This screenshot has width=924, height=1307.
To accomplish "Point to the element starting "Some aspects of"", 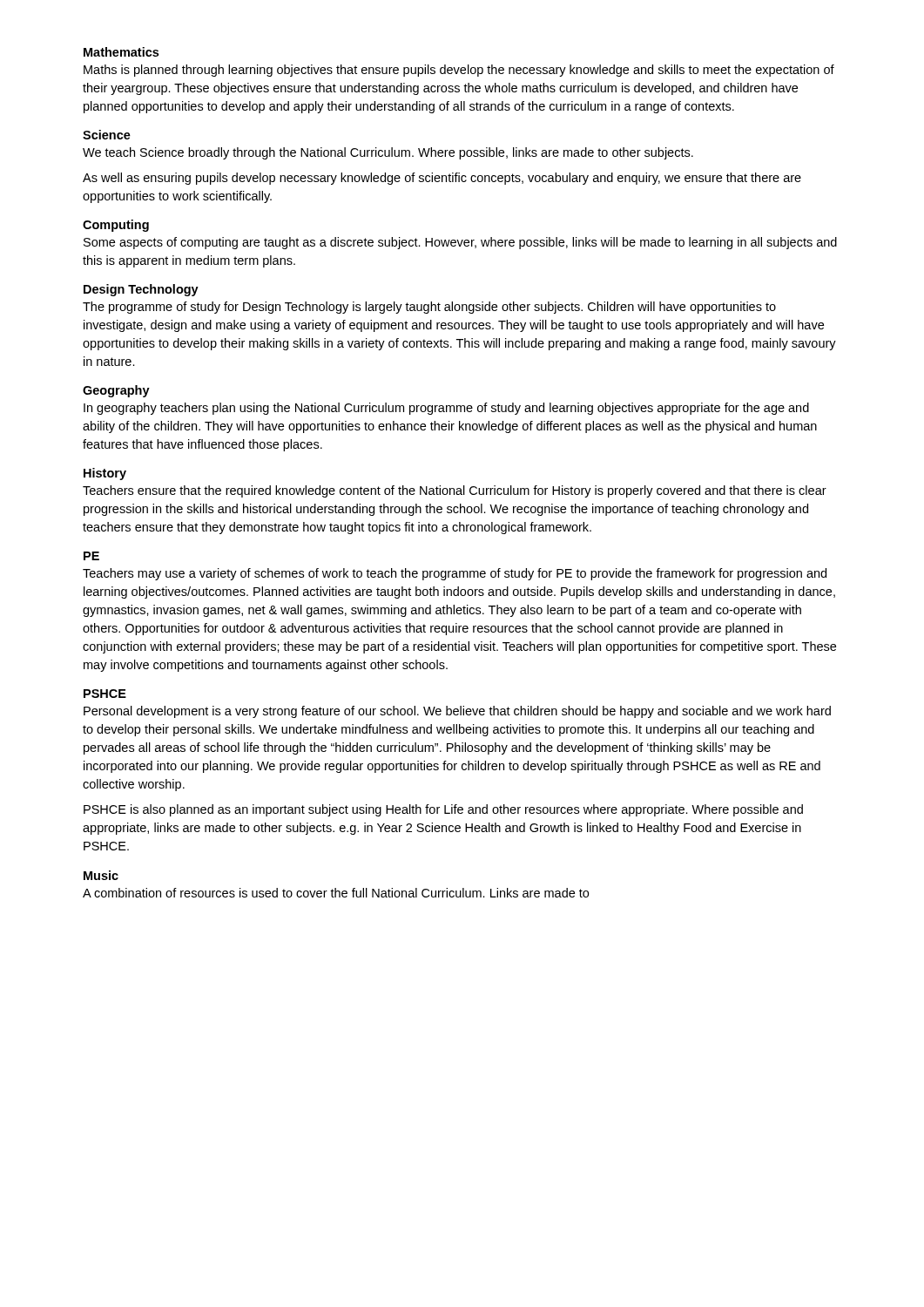I will point(460,251).
